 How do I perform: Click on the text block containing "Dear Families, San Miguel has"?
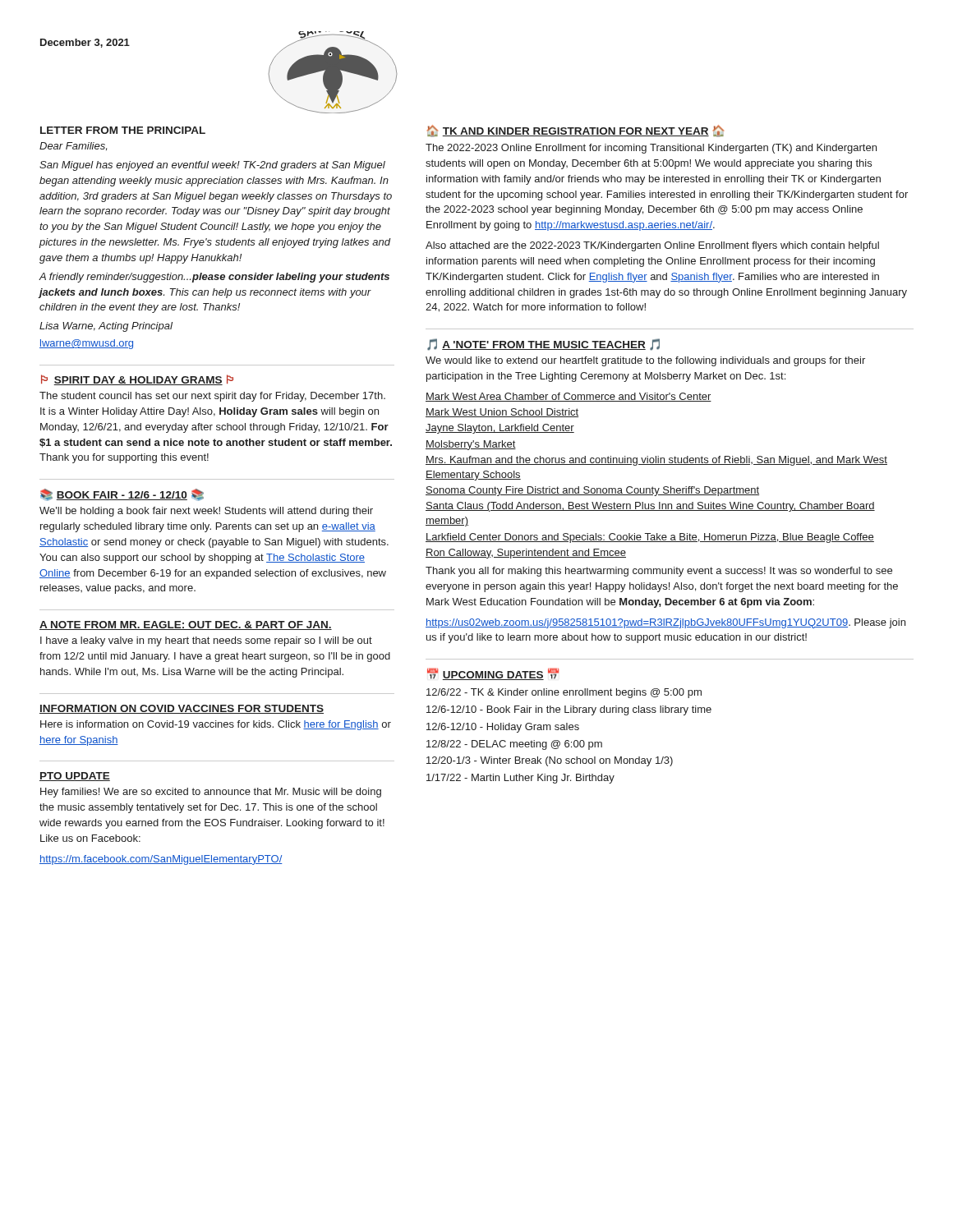click(x=217, y=245)
